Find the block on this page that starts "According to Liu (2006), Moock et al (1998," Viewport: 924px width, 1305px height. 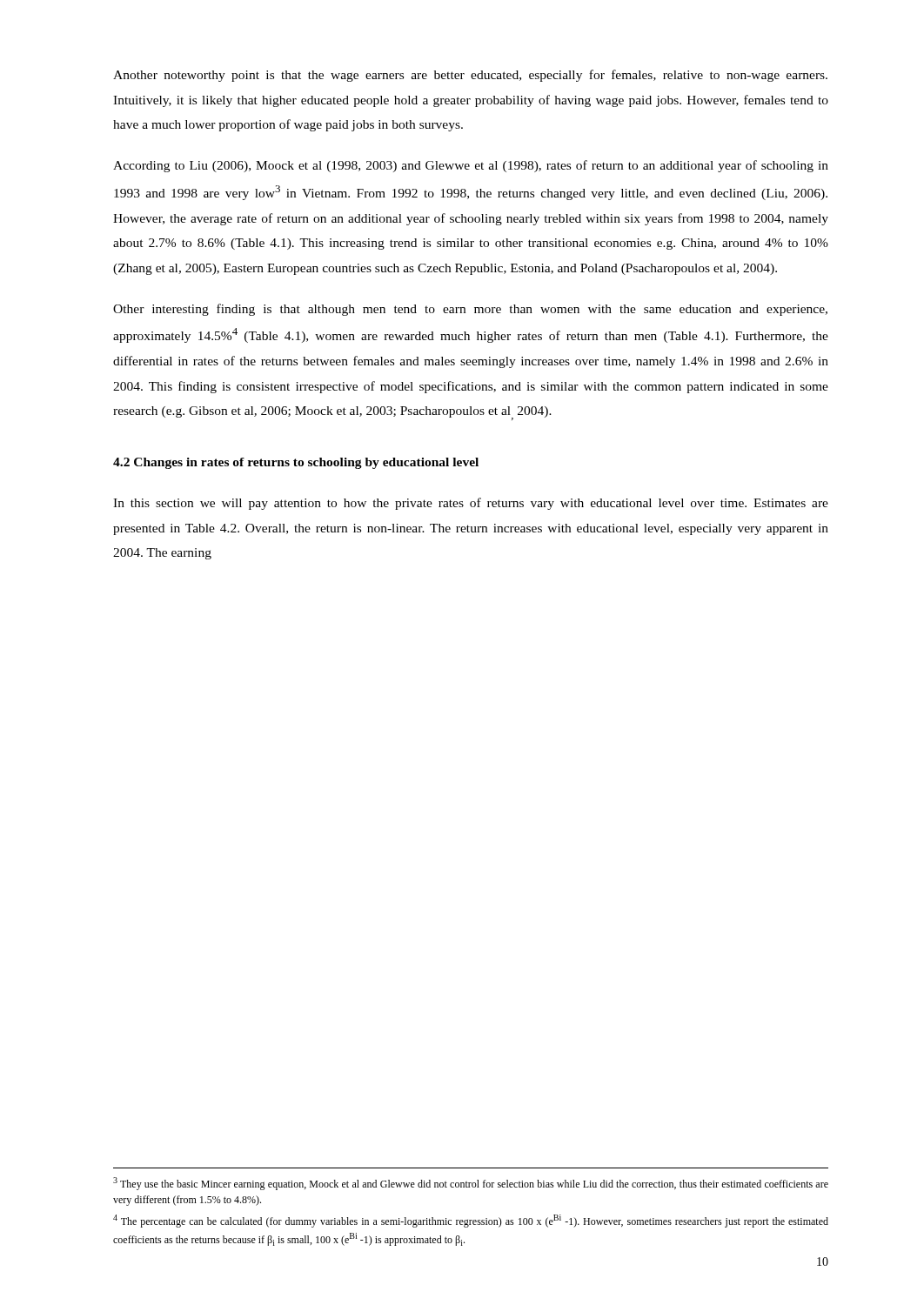(471, 216)
